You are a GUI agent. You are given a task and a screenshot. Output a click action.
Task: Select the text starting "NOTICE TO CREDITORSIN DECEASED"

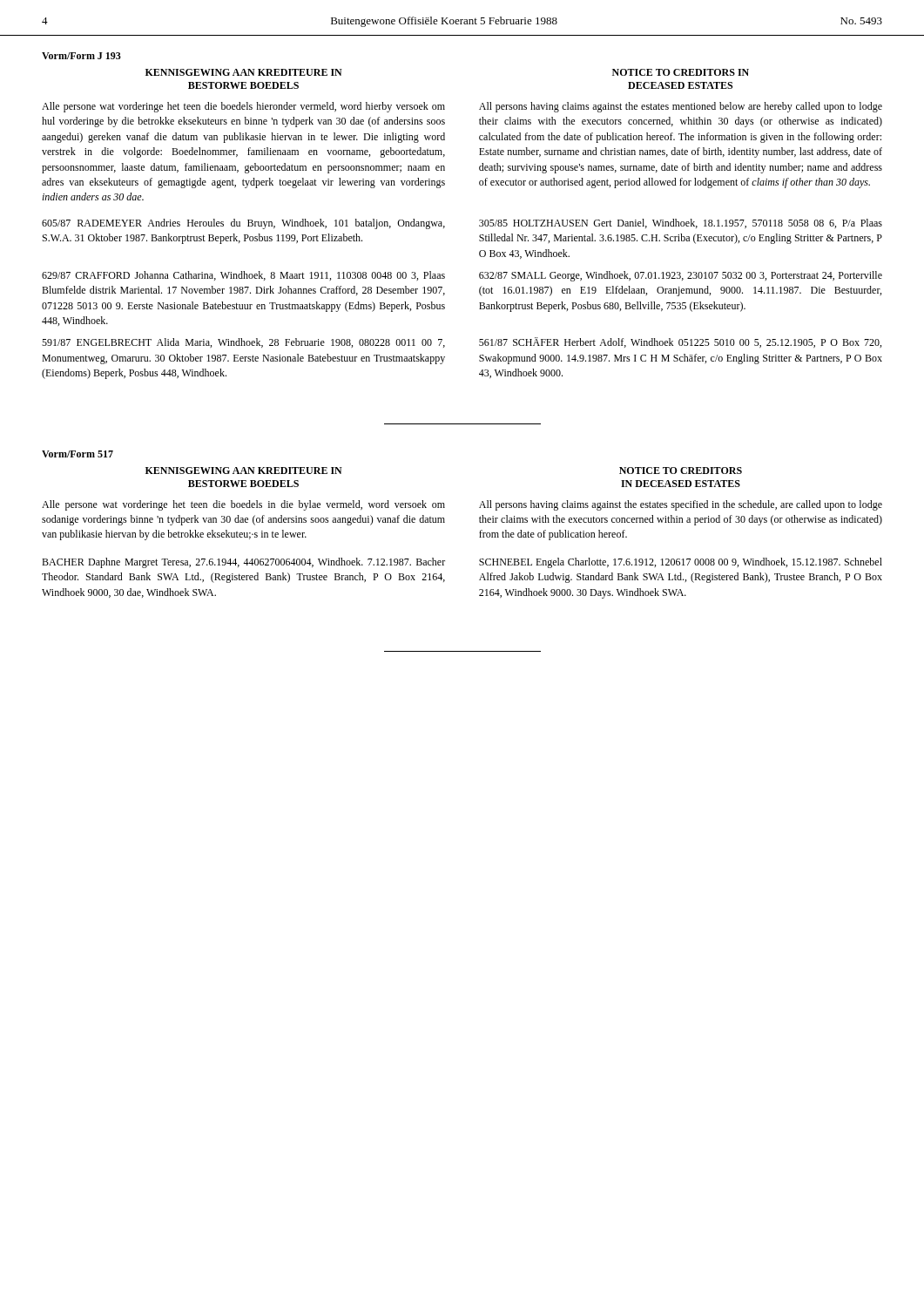[x=680, y=477]
